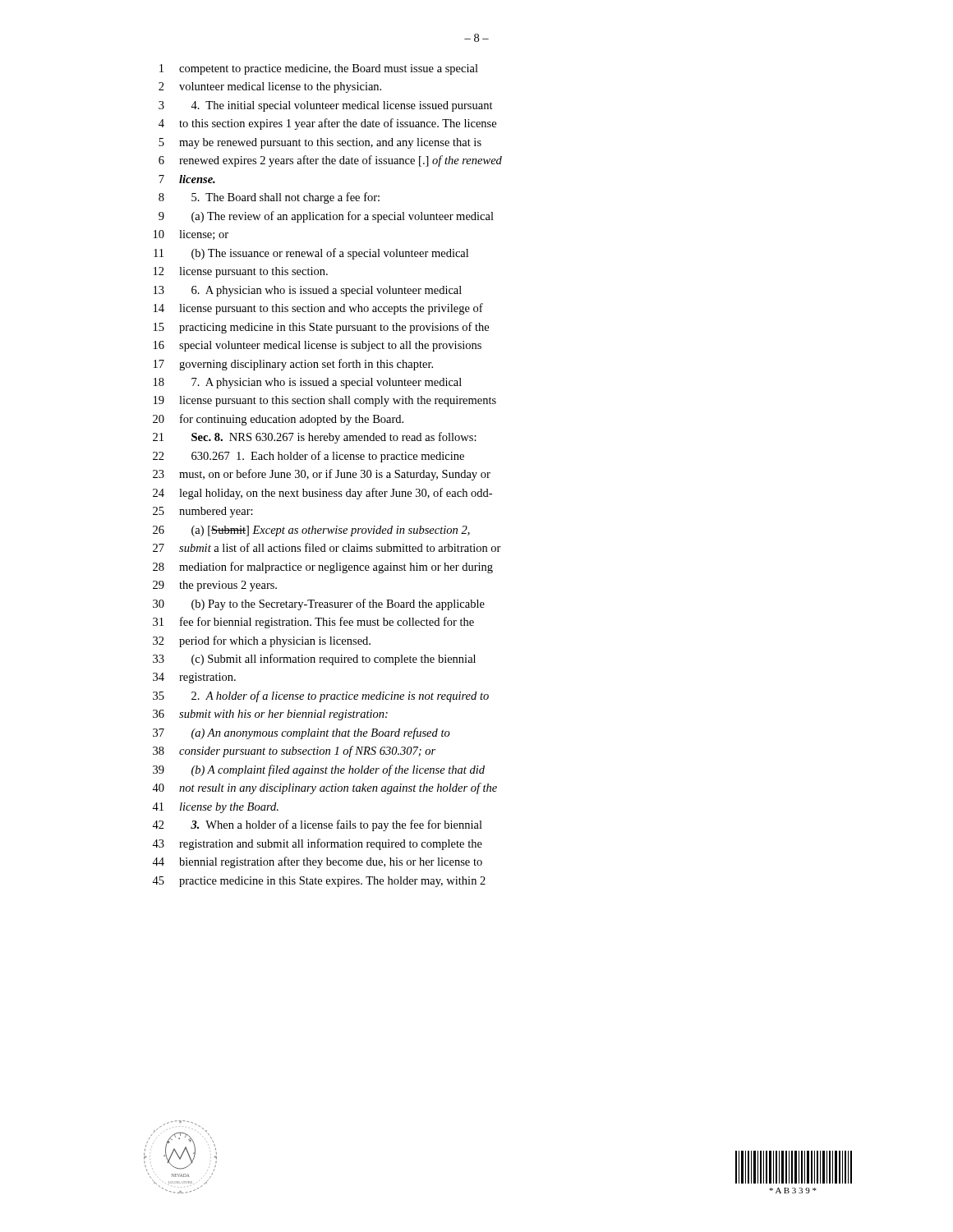Select the logo
The image size is (953, 1232).
point(180,1157)
